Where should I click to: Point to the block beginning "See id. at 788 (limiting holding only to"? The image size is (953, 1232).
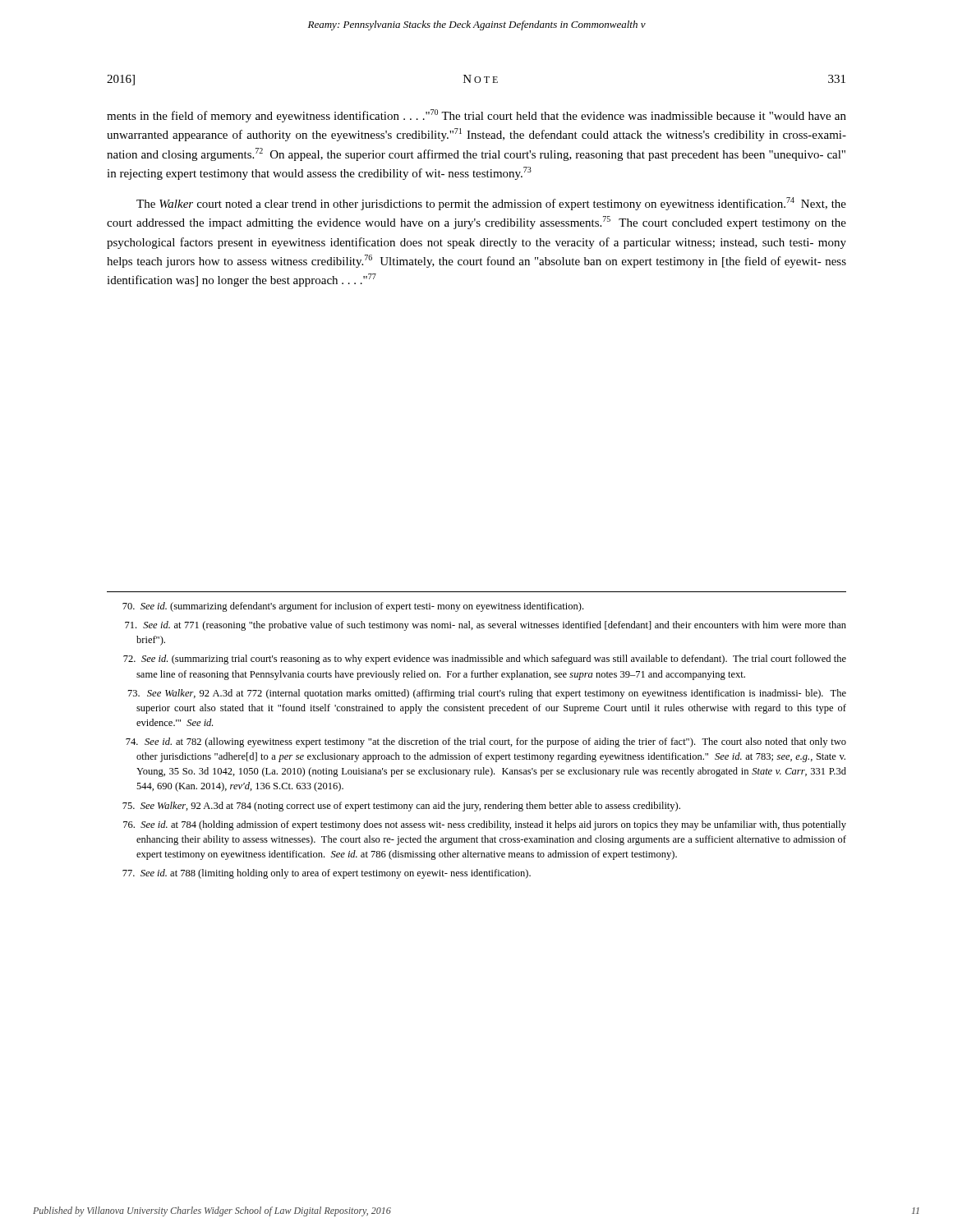point(476,873)
